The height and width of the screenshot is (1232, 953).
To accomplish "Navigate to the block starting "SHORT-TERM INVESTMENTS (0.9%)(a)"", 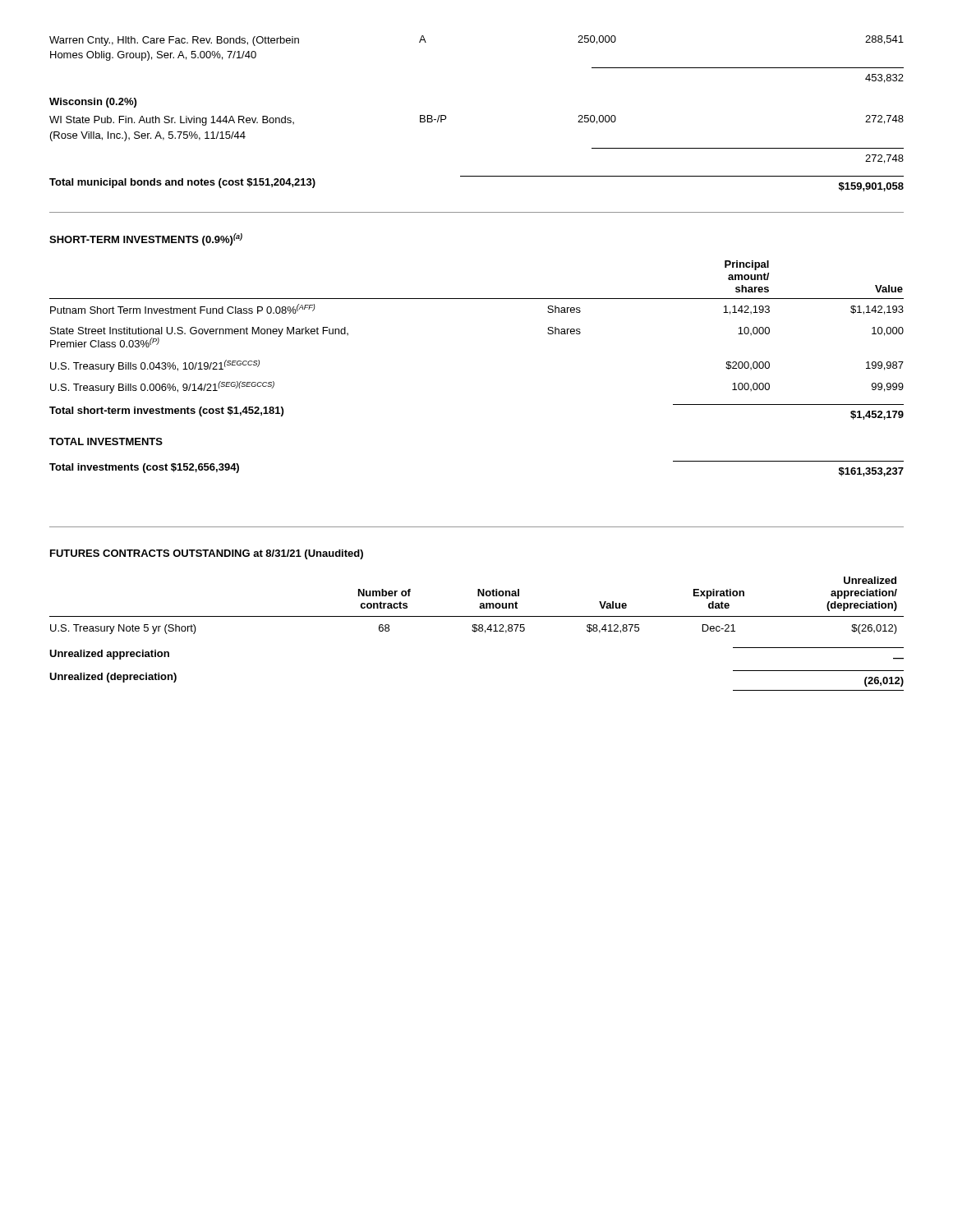I will point(146,239).
